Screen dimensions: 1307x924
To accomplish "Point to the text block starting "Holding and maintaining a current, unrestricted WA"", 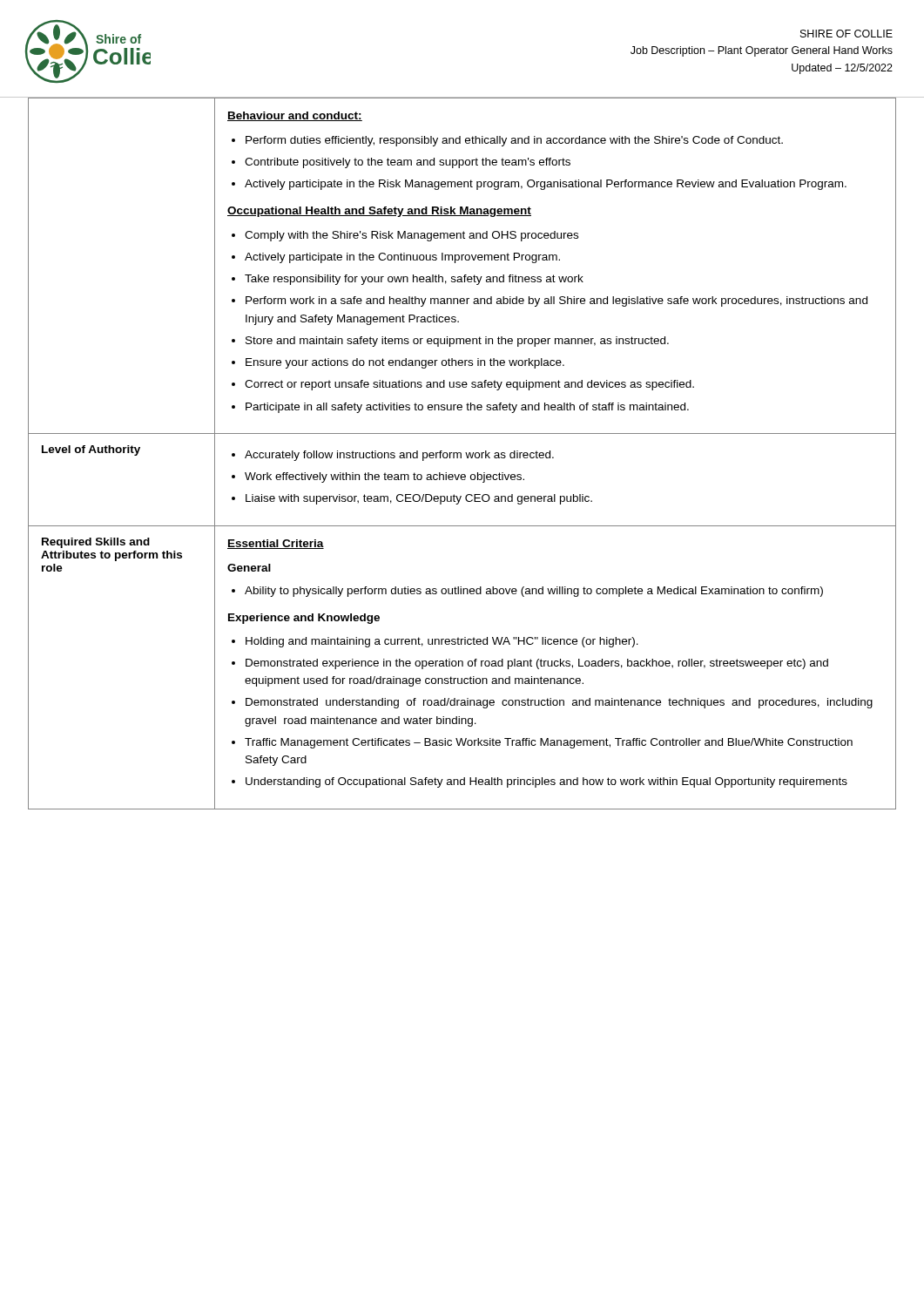I will click(x=442, y=641).
